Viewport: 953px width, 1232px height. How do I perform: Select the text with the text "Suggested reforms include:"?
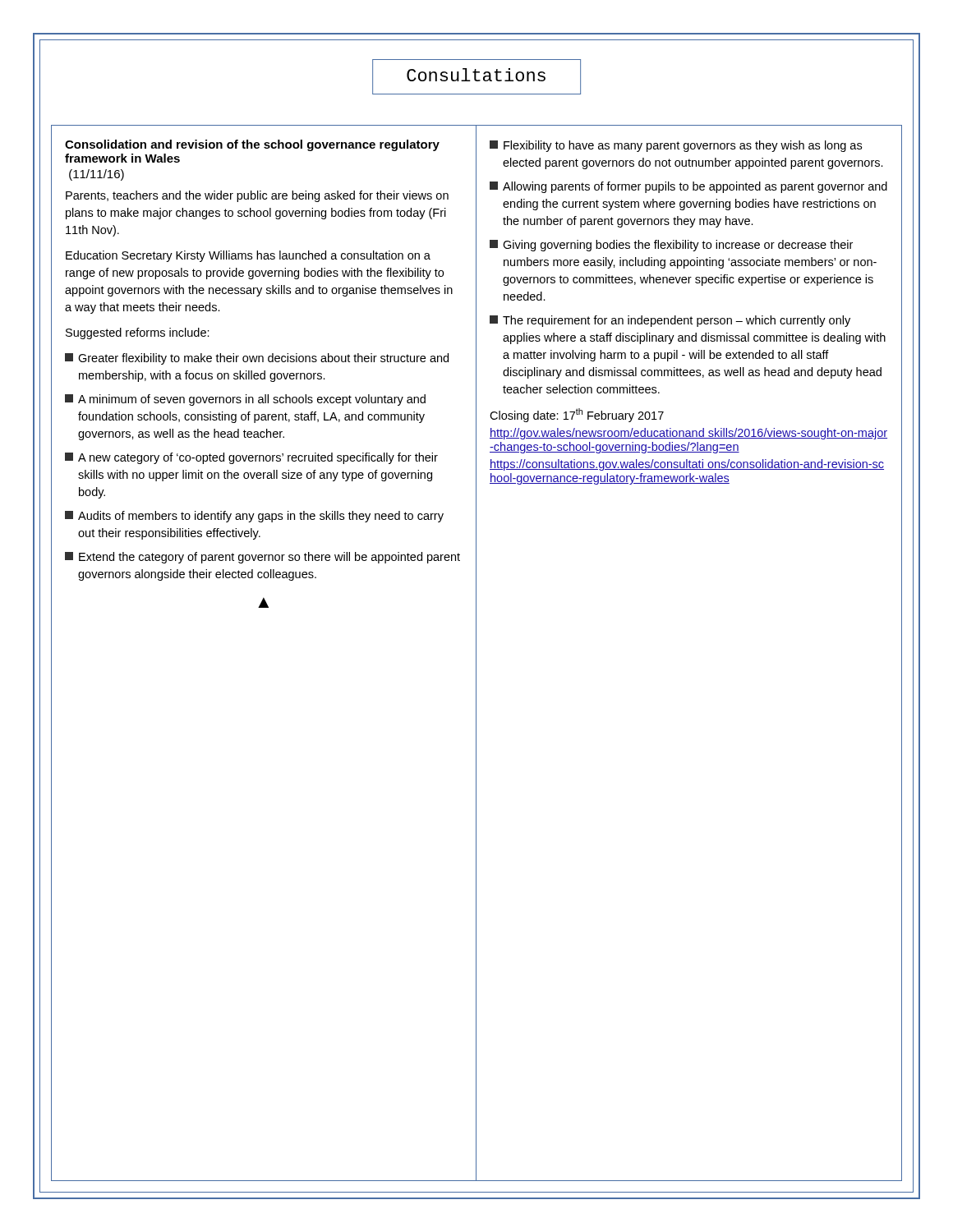[137, 333]
